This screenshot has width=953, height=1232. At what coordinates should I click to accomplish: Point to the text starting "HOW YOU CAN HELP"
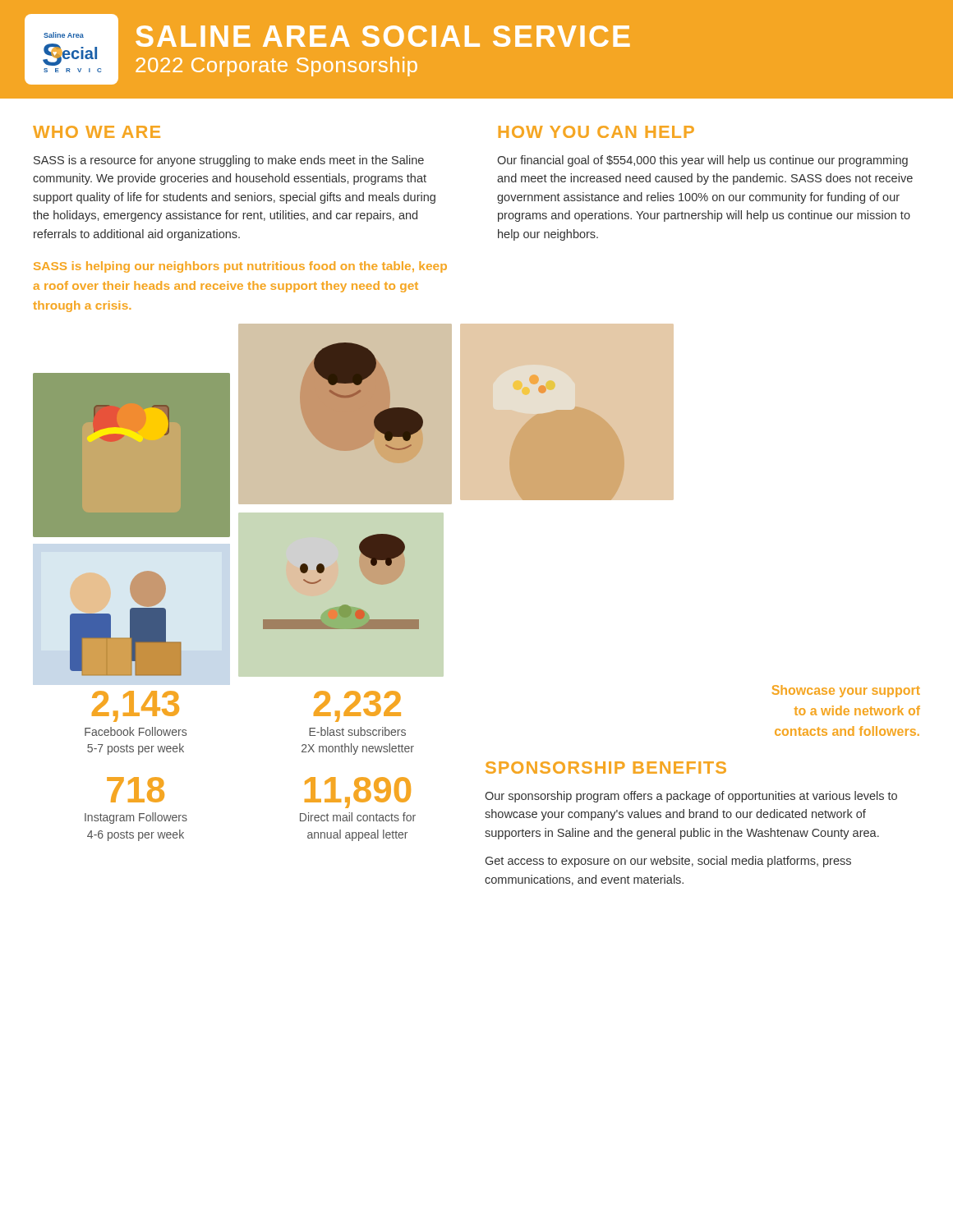(596, 132)
